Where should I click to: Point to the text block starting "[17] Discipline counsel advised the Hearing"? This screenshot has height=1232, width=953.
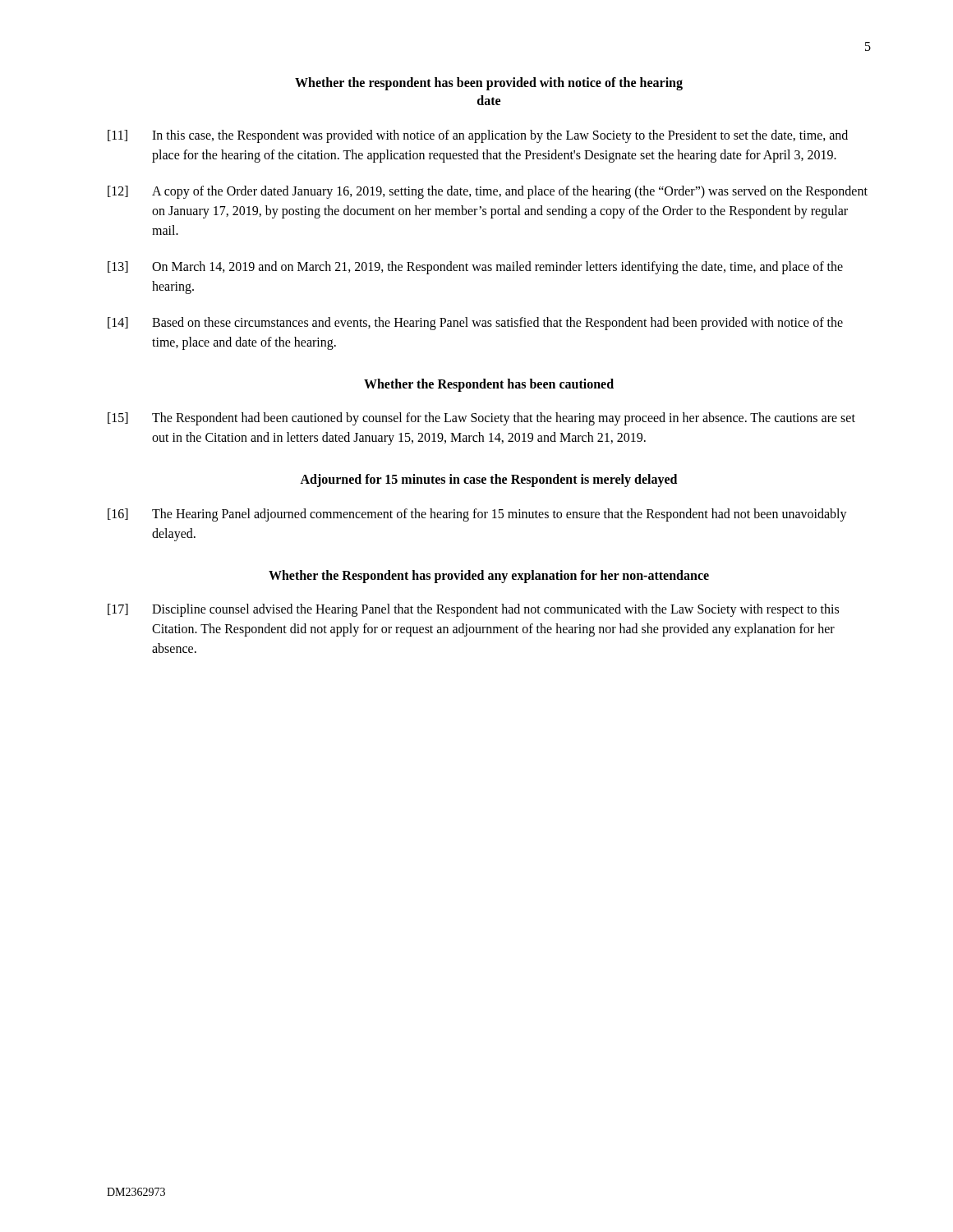pos(489,629)
